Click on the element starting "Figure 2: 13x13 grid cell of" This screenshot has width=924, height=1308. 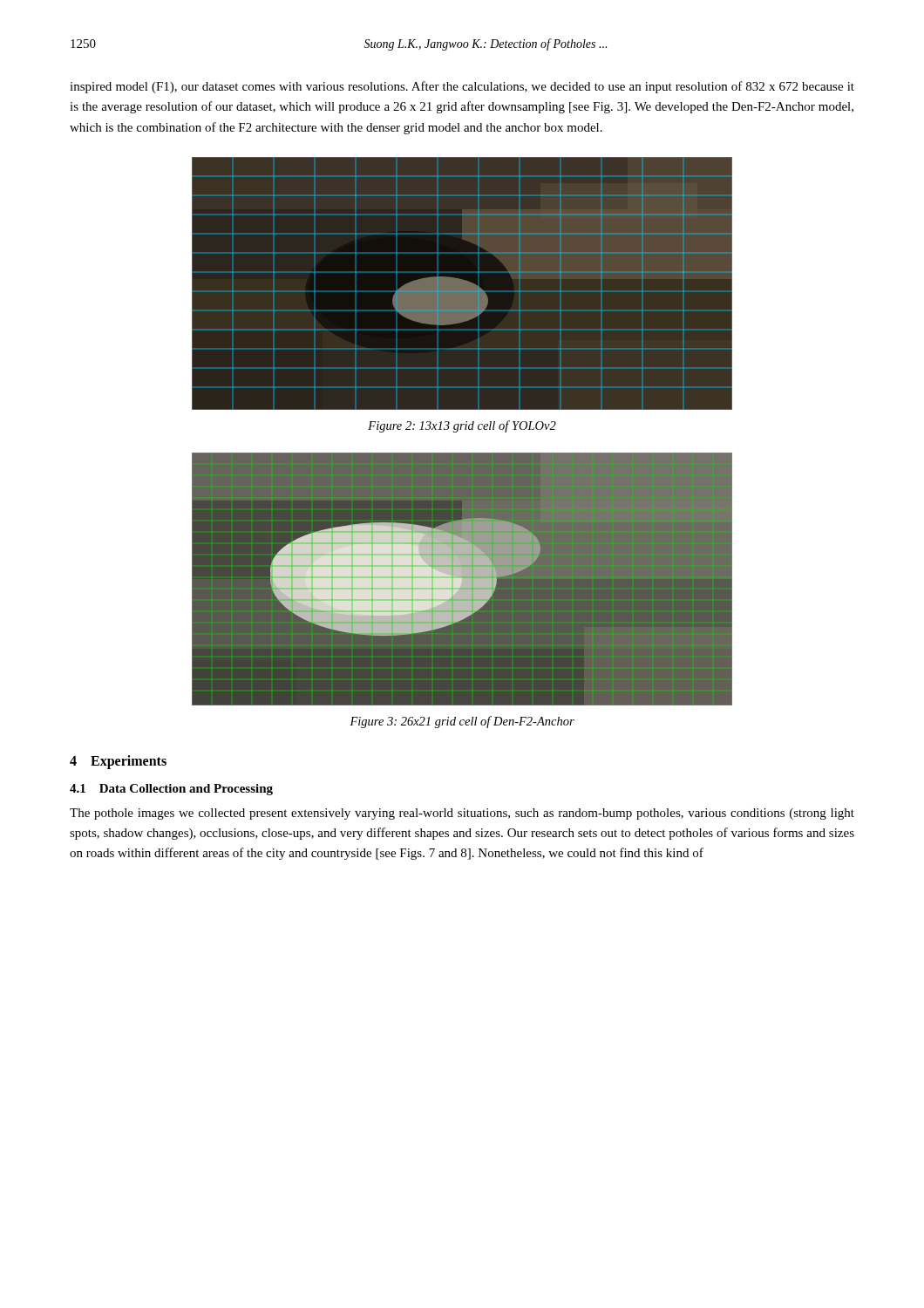[462, 425]
